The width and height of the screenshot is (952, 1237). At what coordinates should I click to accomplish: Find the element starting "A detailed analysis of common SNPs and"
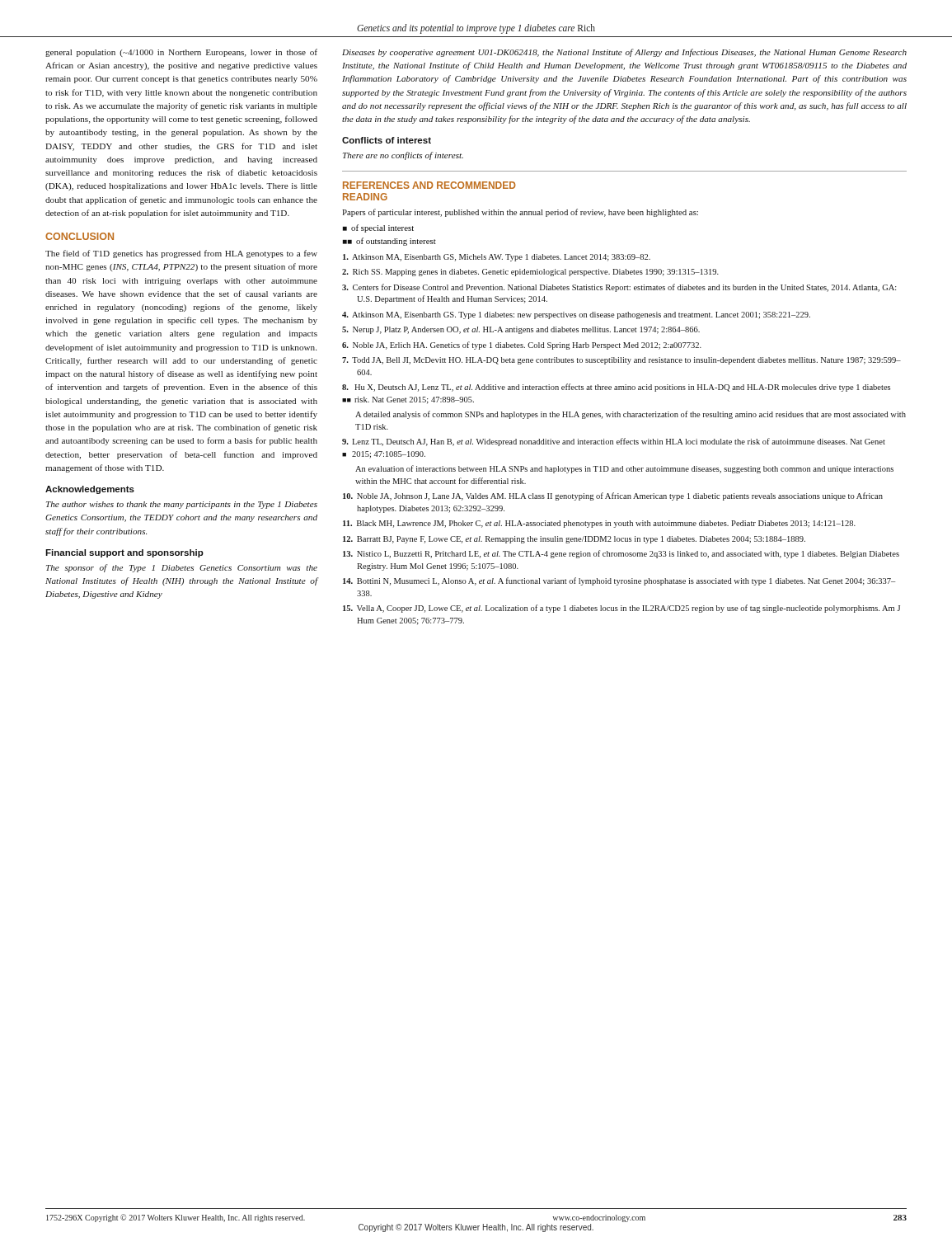click(x=631, y=421)
